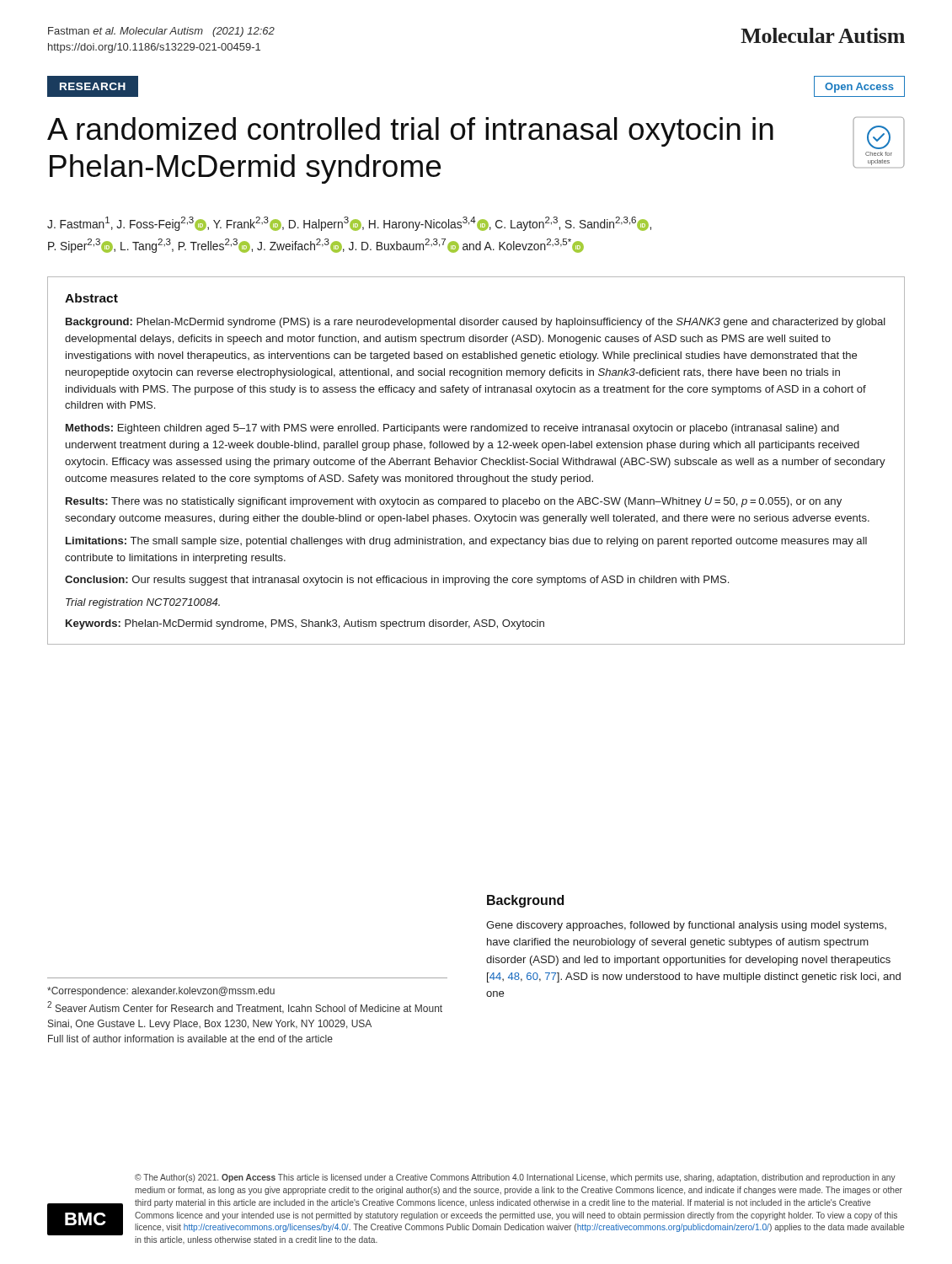Point to the block beginning "Correspondence: alexander.kolevzon@mssm.edu 2 Seaver Autism Center"
The width and height of the screenshot is (952, 1264).
coord(245,1015)
